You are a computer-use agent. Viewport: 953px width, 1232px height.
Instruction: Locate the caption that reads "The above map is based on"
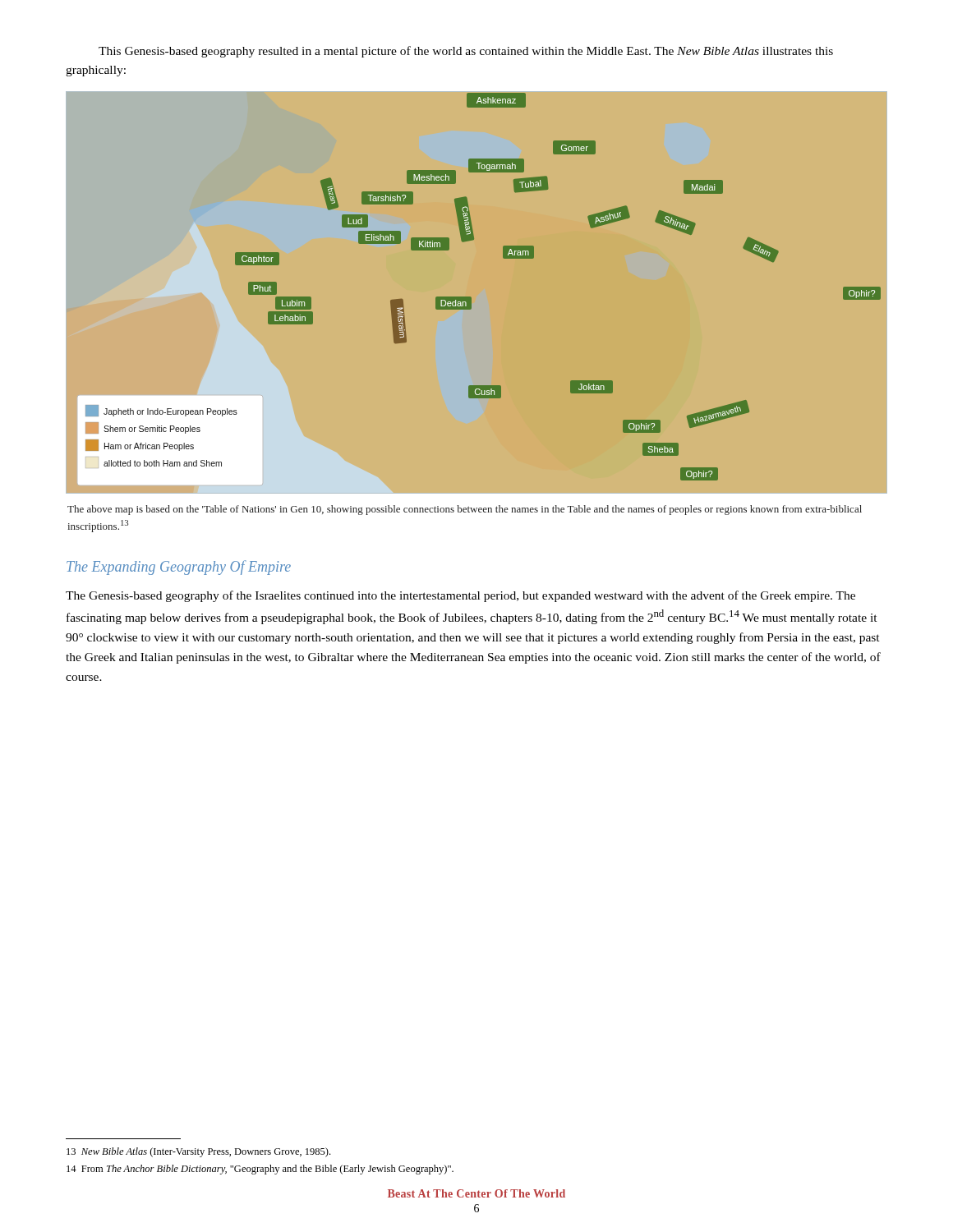tap(465, 518)
